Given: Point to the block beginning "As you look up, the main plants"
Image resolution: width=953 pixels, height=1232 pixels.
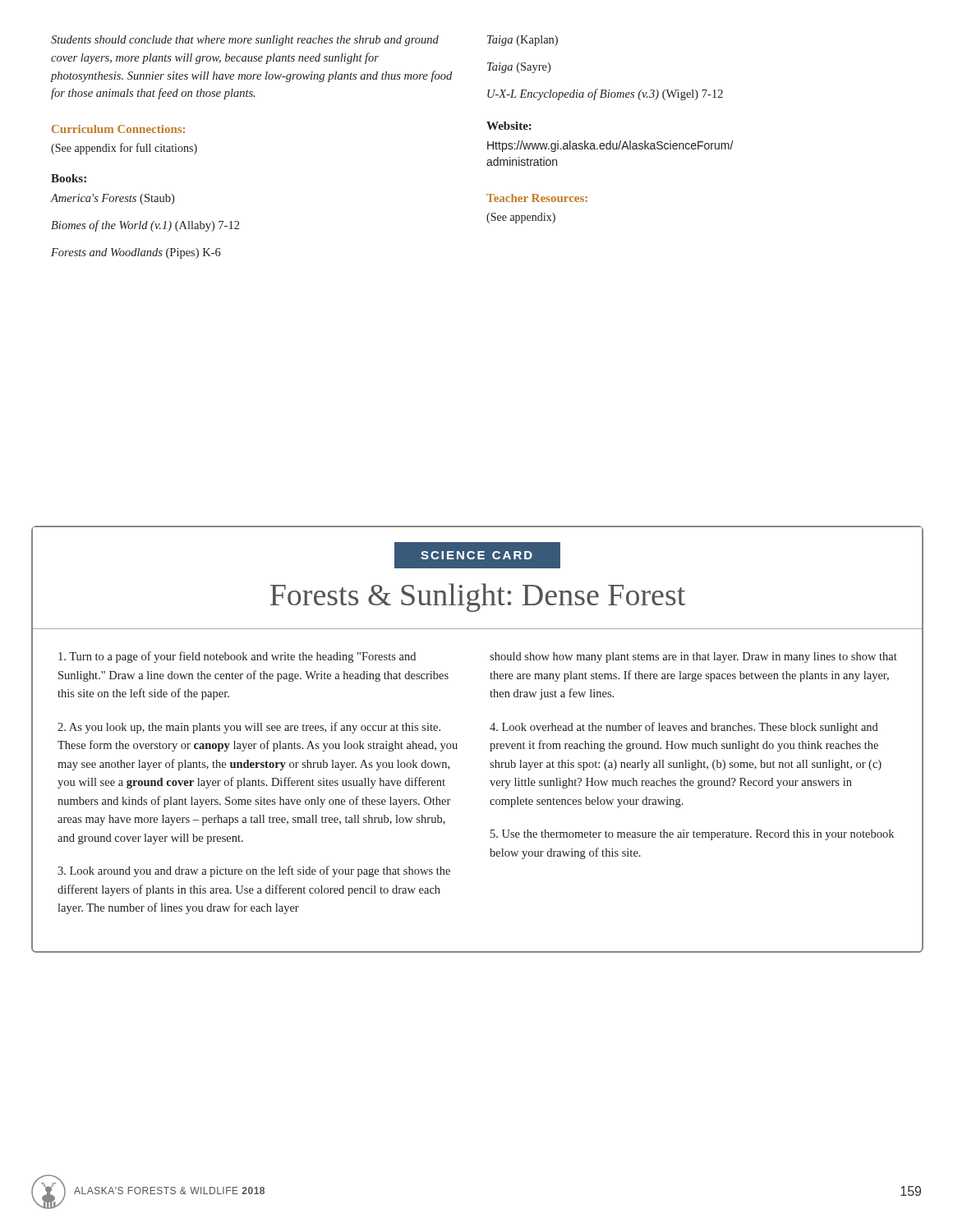Looking at the screenshot, I should 261,782.
